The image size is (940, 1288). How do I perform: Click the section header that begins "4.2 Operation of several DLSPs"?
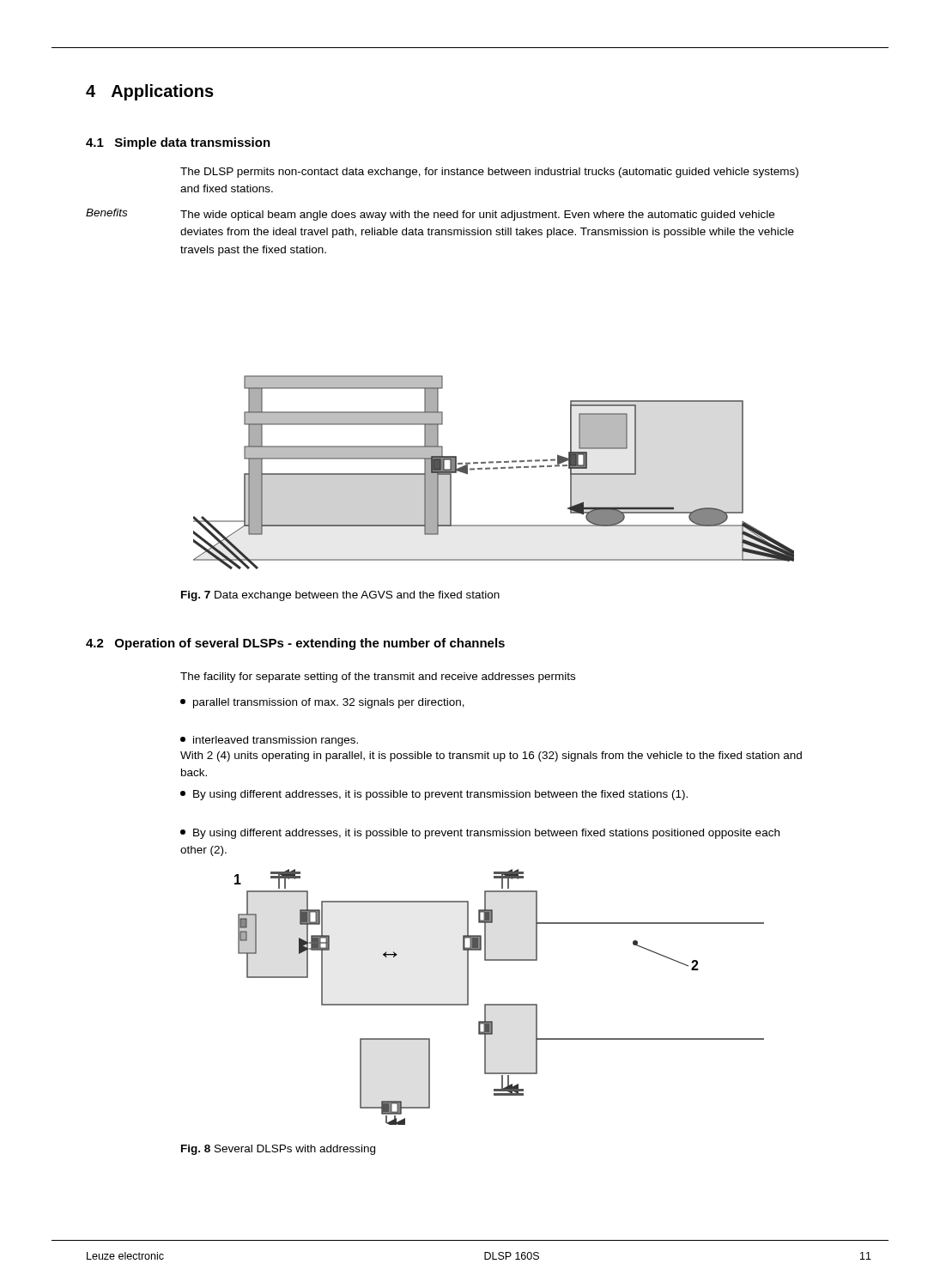coord(295,643)
